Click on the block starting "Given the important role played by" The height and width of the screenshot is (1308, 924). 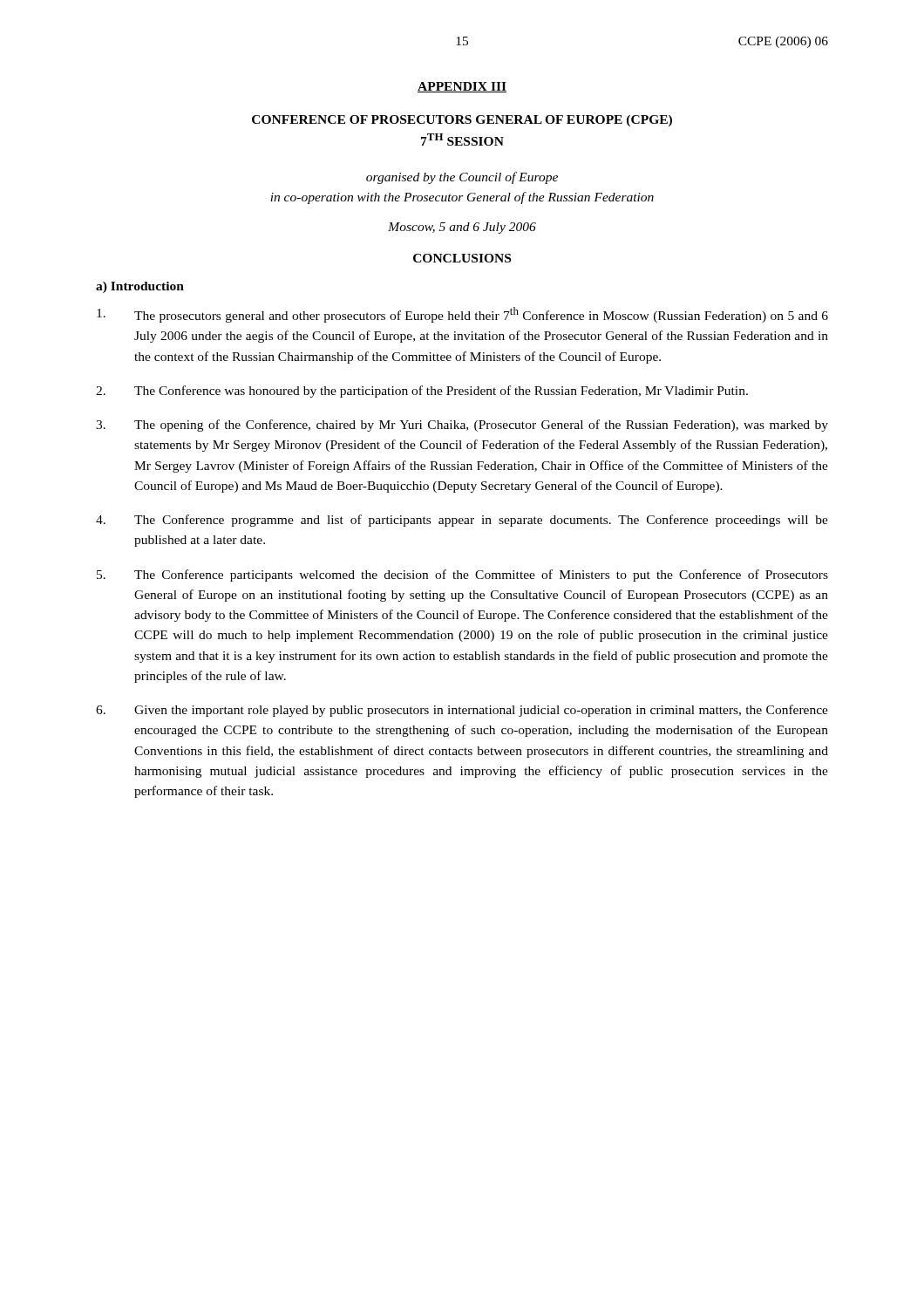click(x=462, y=750)
